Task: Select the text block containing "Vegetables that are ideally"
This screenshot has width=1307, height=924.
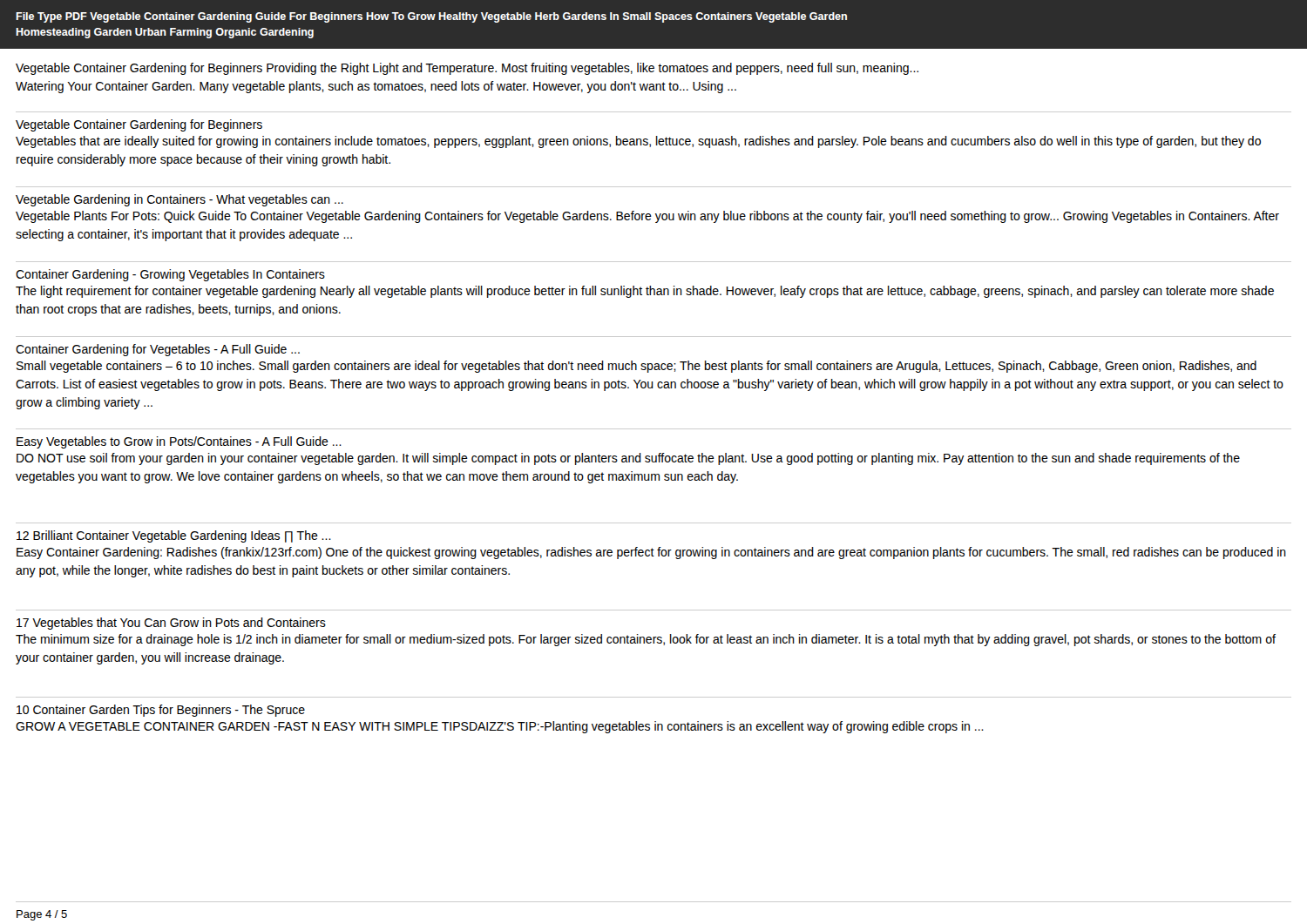Action: [654, 151]
